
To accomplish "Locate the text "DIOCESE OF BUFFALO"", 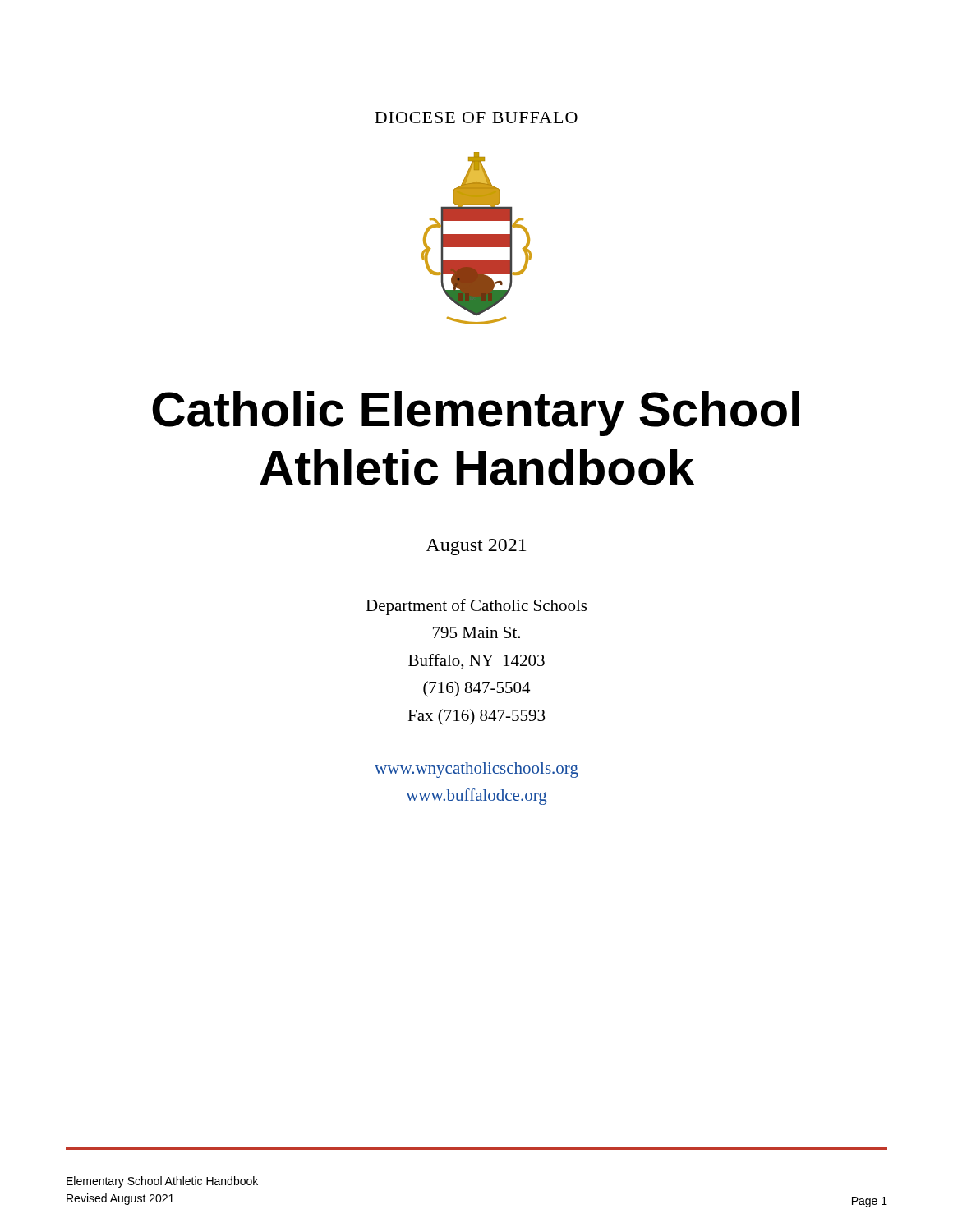I will tap(476, 117).
